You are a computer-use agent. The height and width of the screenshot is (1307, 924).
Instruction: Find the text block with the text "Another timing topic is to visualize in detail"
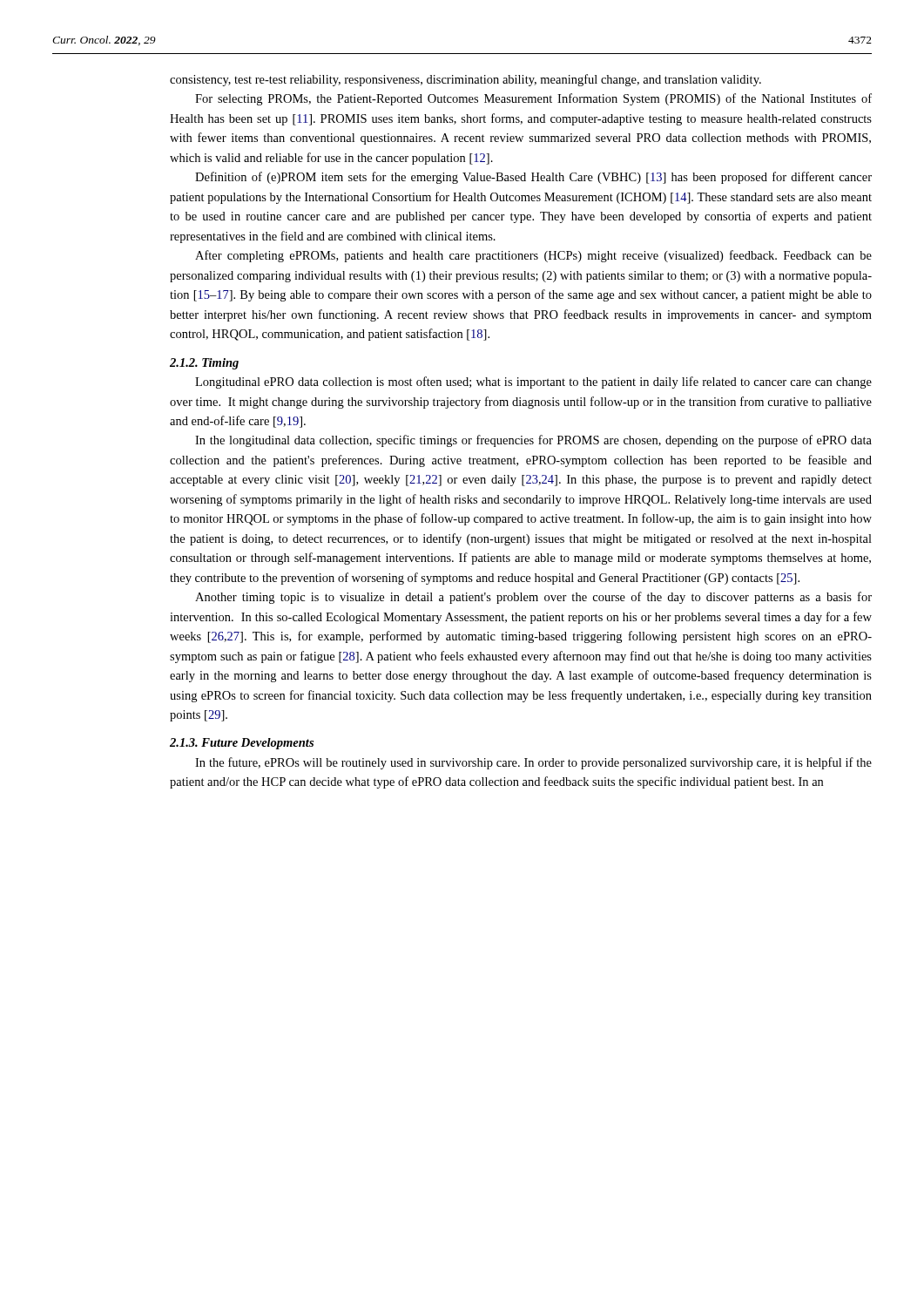[521, 656]
